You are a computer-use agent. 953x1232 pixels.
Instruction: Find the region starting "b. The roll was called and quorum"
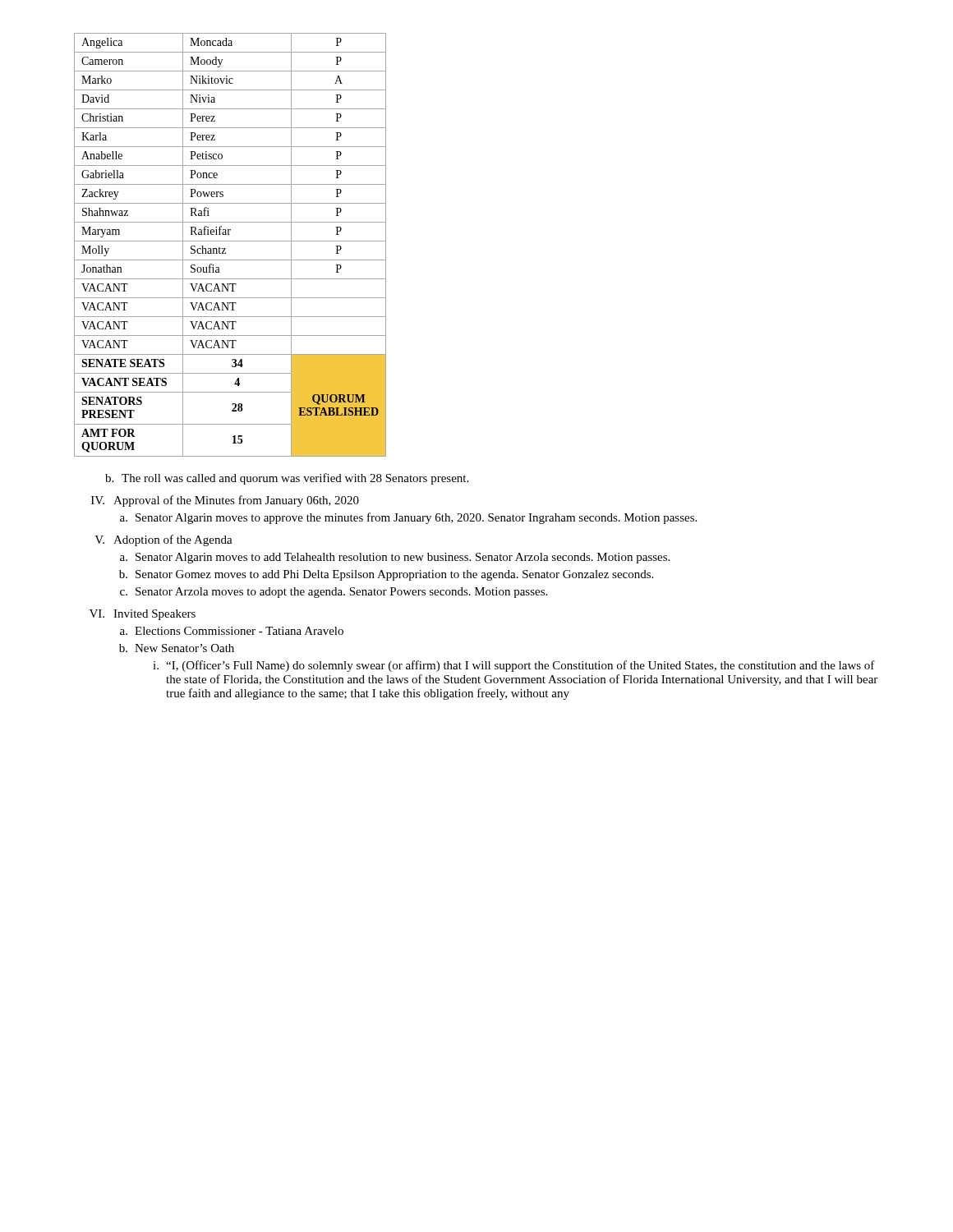coord(287,479)
